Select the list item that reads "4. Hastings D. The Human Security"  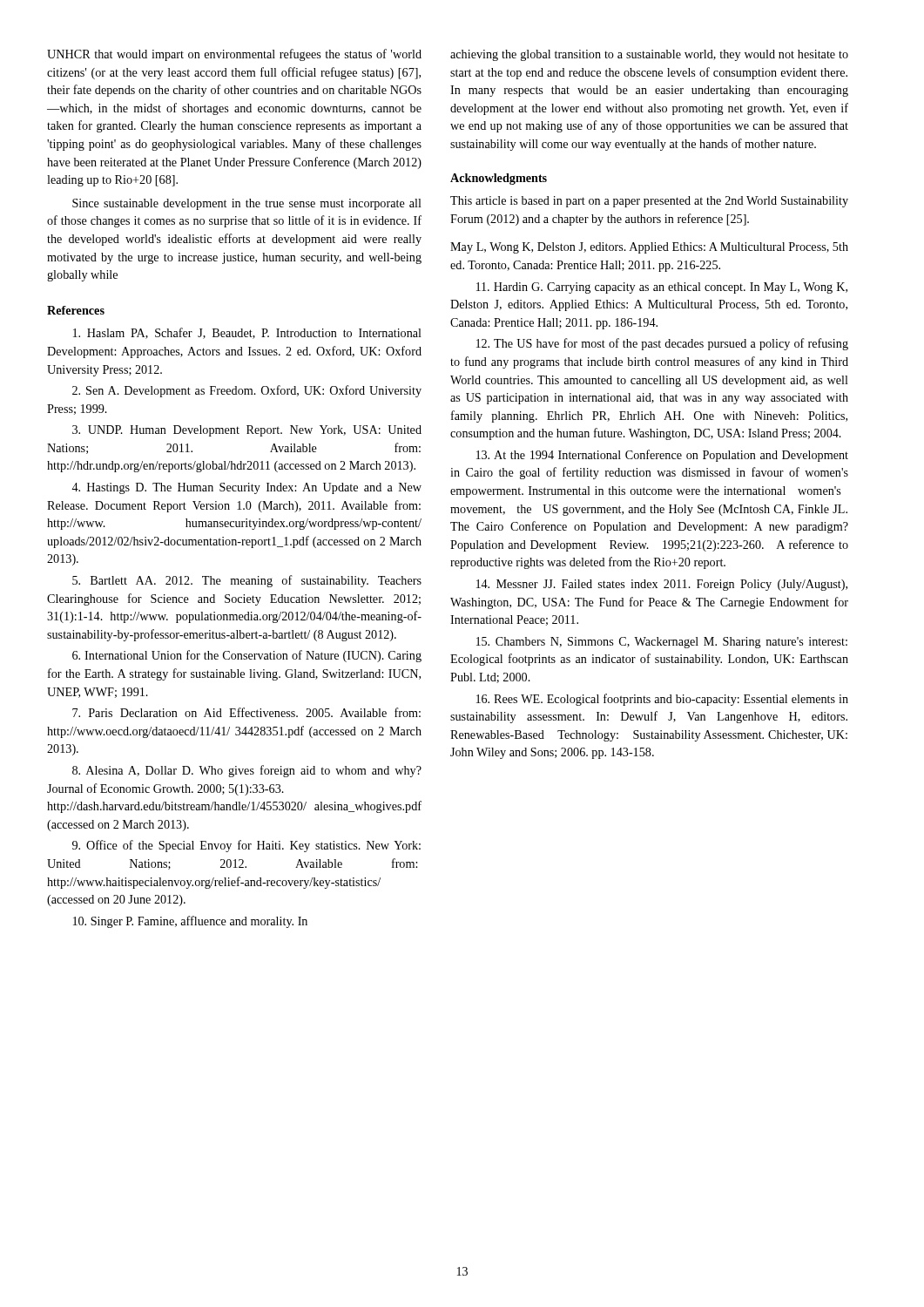coord(234,523)
